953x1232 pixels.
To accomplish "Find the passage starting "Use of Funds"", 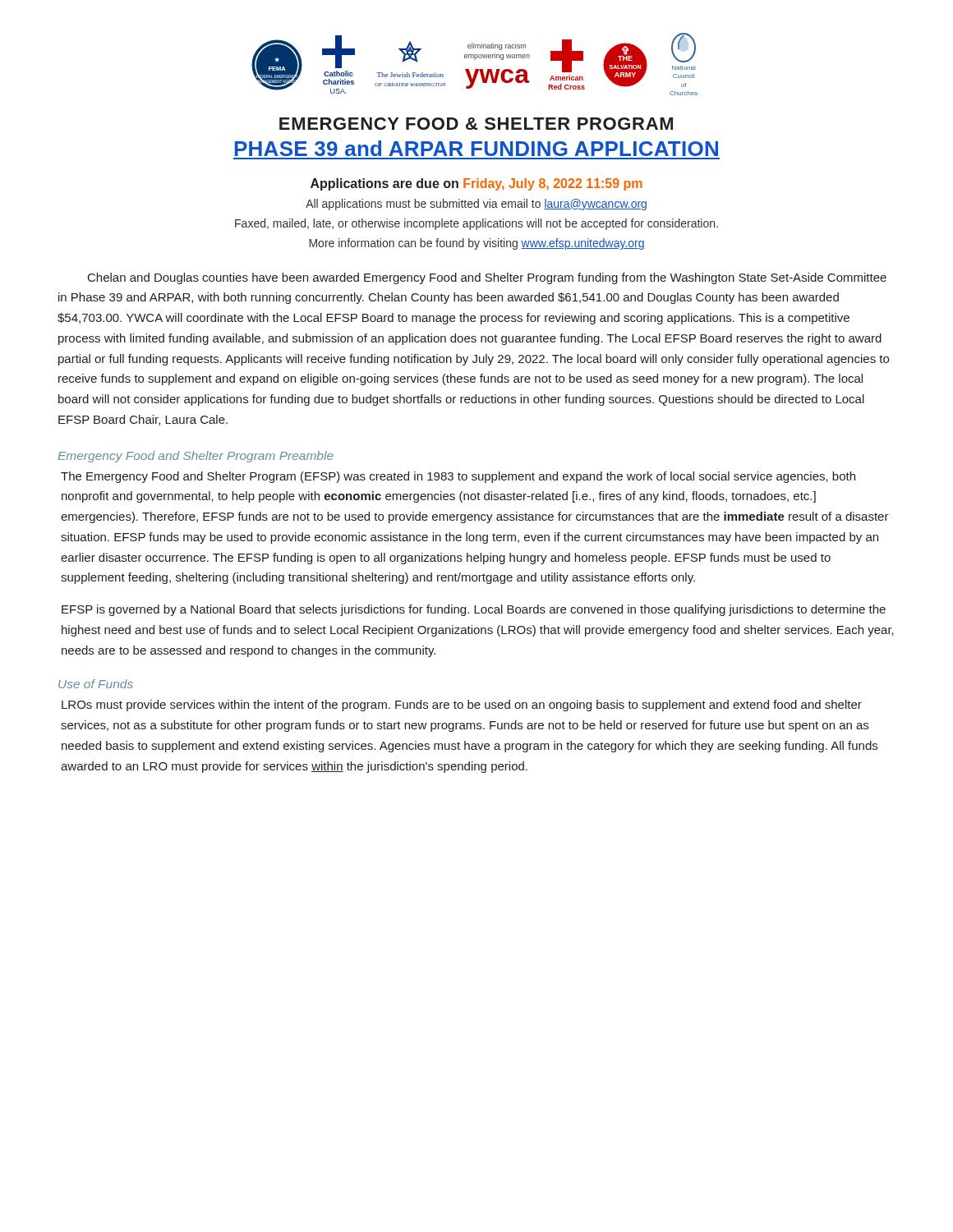I will click(95, 684).
